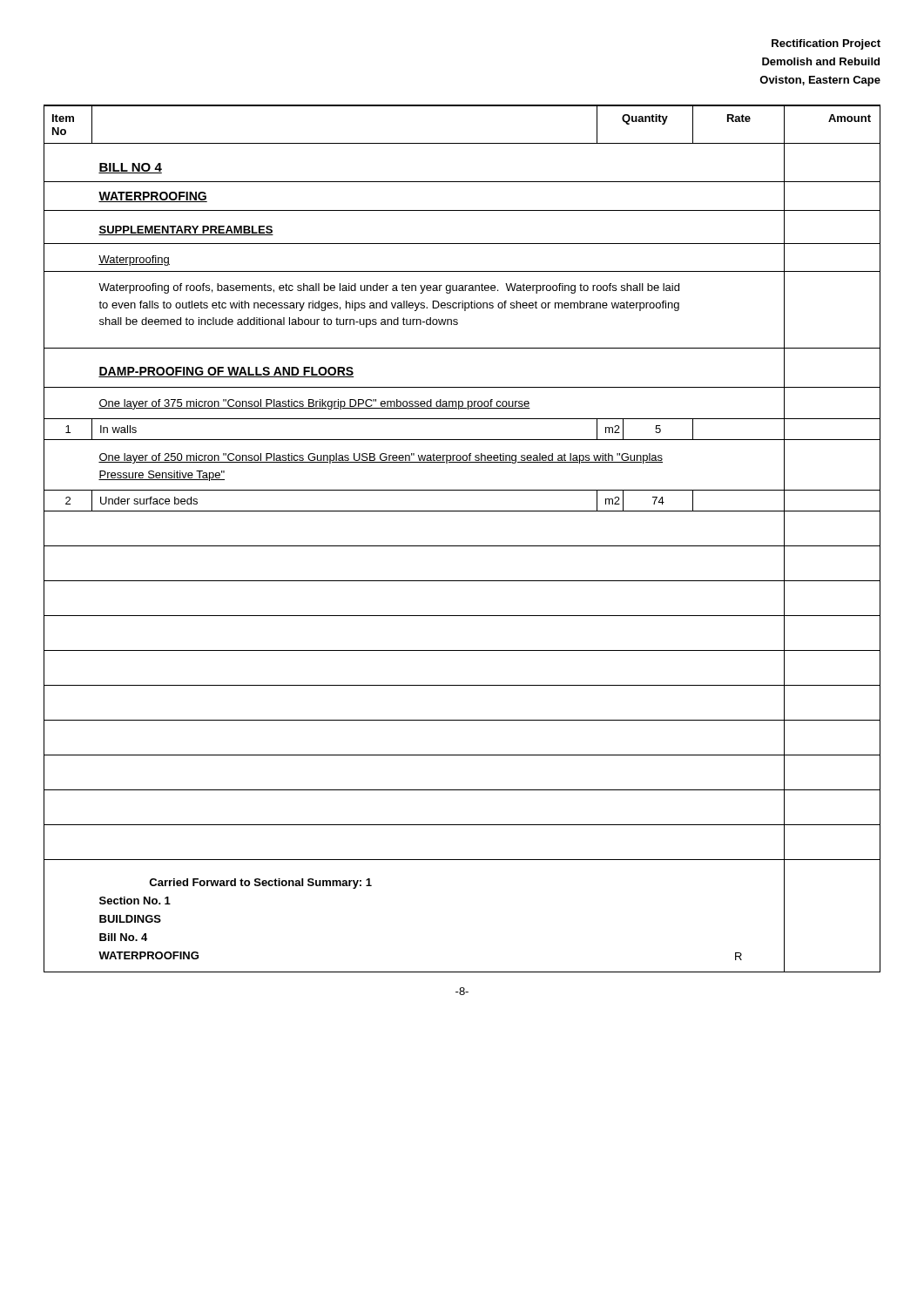Locate the table with the text "Item No"
Screen dimensions: 1307x924
point(462,539)
